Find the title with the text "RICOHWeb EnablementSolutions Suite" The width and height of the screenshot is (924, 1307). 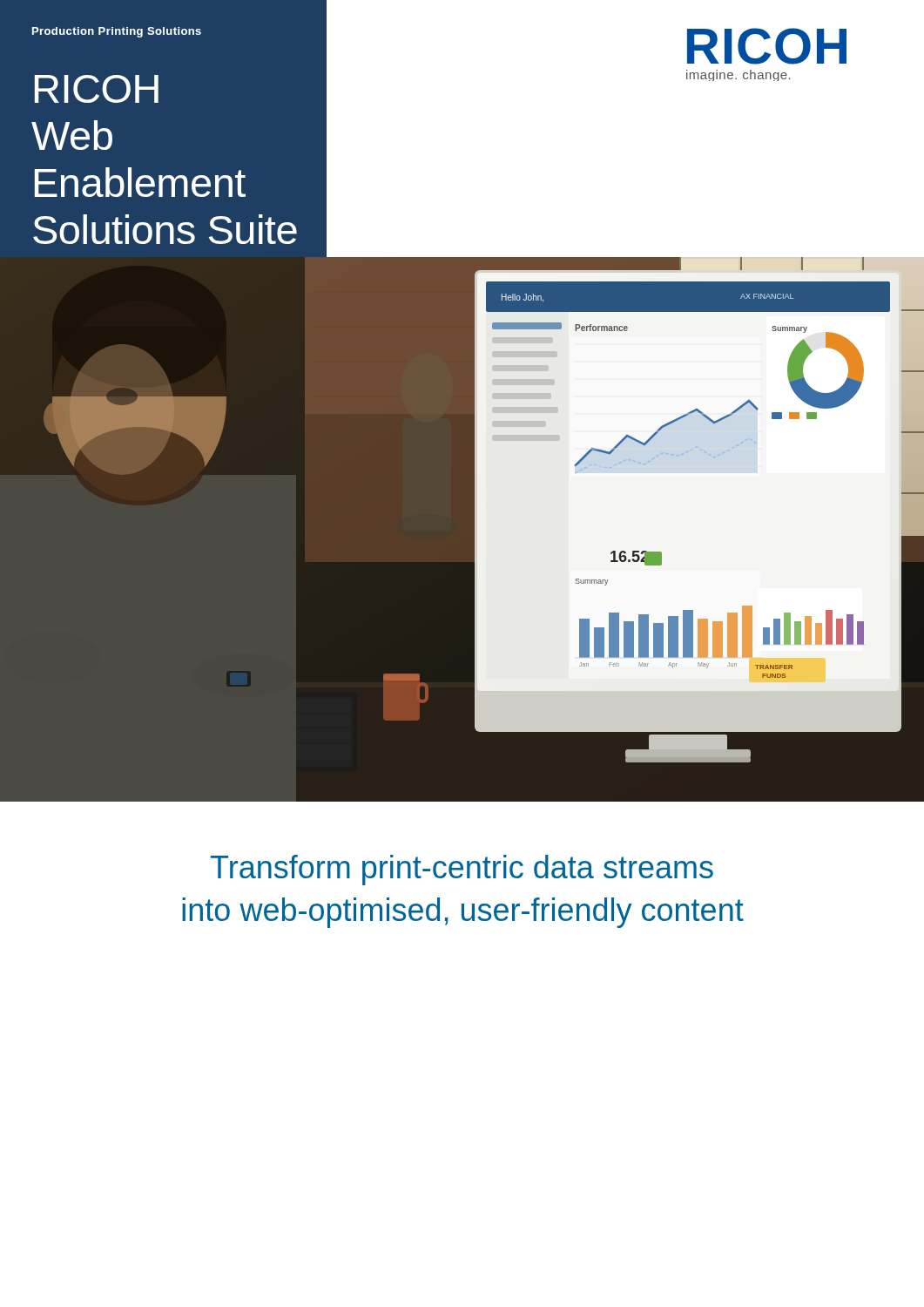coord(165,159)
